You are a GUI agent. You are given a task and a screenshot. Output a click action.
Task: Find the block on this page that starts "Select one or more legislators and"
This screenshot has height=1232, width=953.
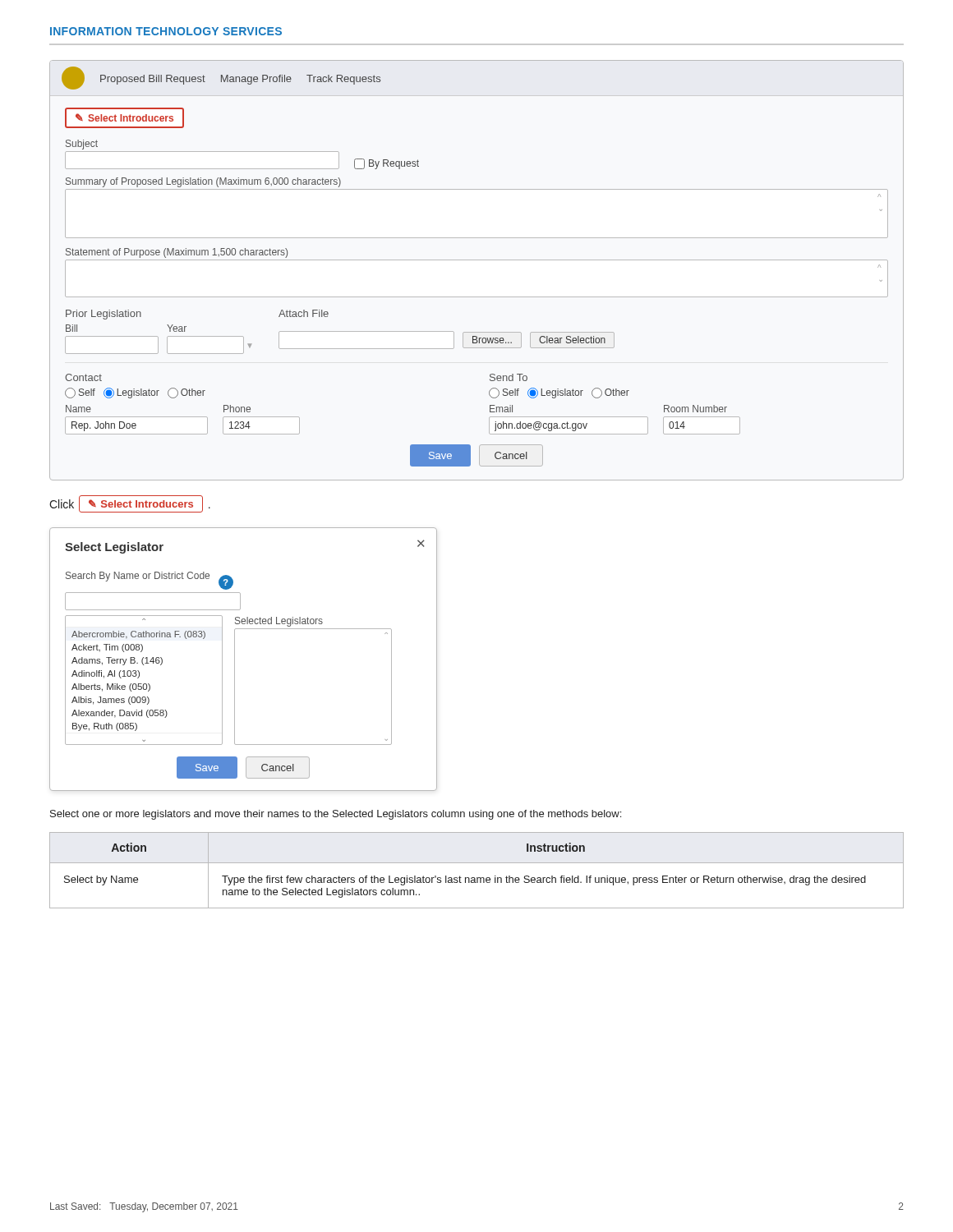point(336,813)
